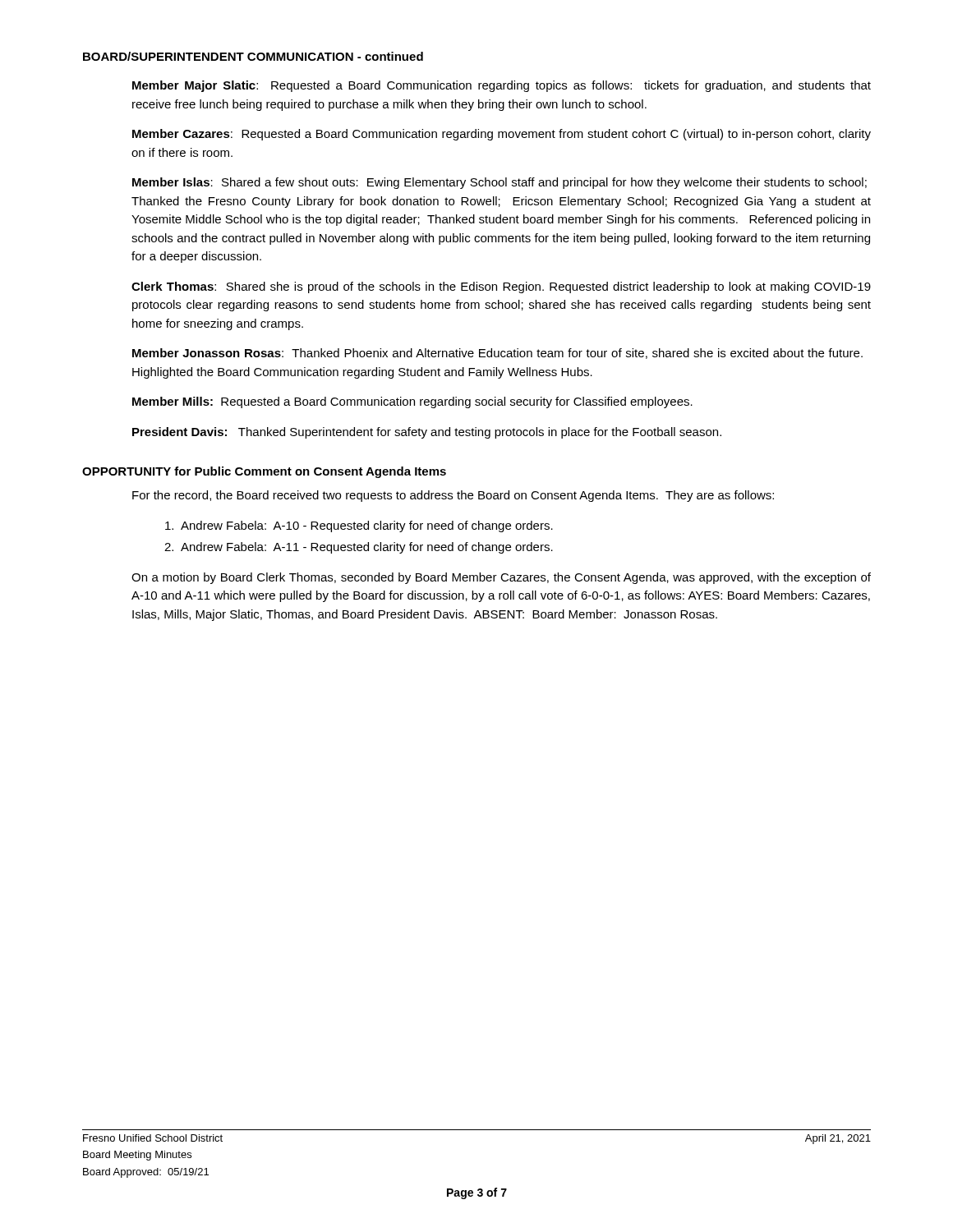The image size is (953, 1232).
Task: Locate the text block containing "Member Islas: Shared a few shout outs: Ewing"
Action: [501, 219]
